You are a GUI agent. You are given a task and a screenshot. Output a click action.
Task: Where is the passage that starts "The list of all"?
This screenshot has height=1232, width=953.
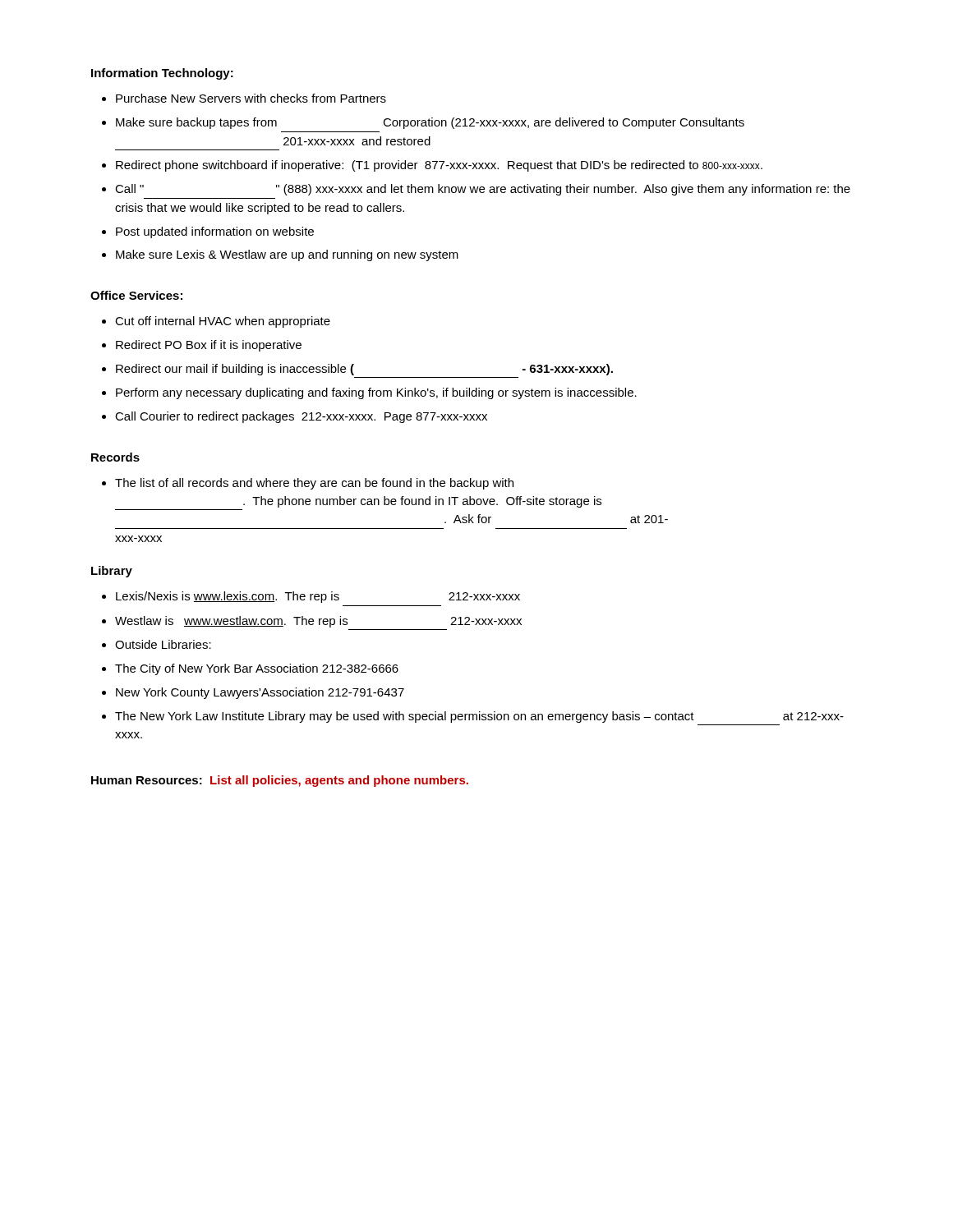pos(476,510)
